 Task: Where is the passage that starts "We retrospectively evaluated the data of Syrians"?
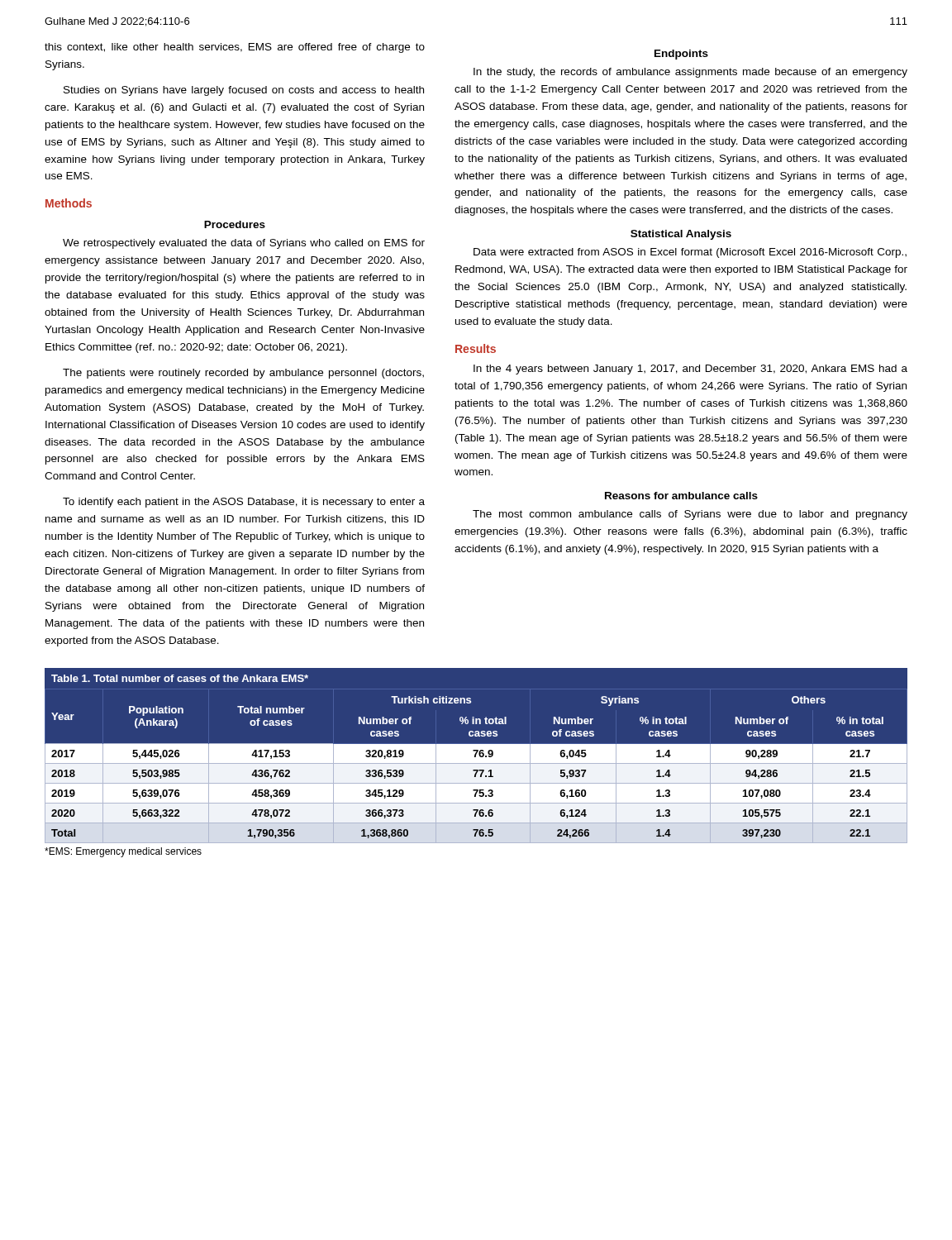click(x=235, y=296)
